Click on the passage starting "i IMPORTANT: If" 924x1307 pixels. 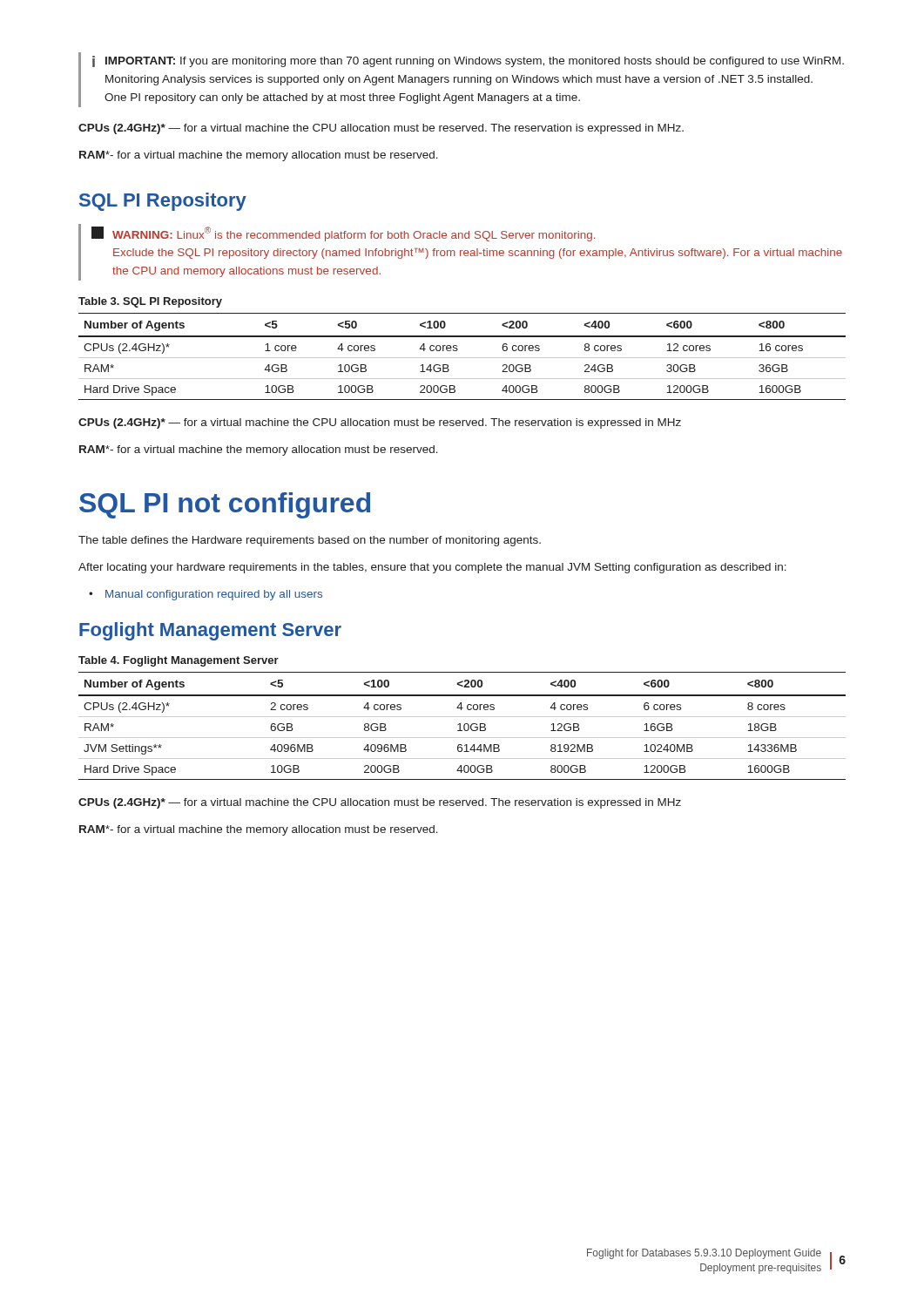(x=468, y=80)
